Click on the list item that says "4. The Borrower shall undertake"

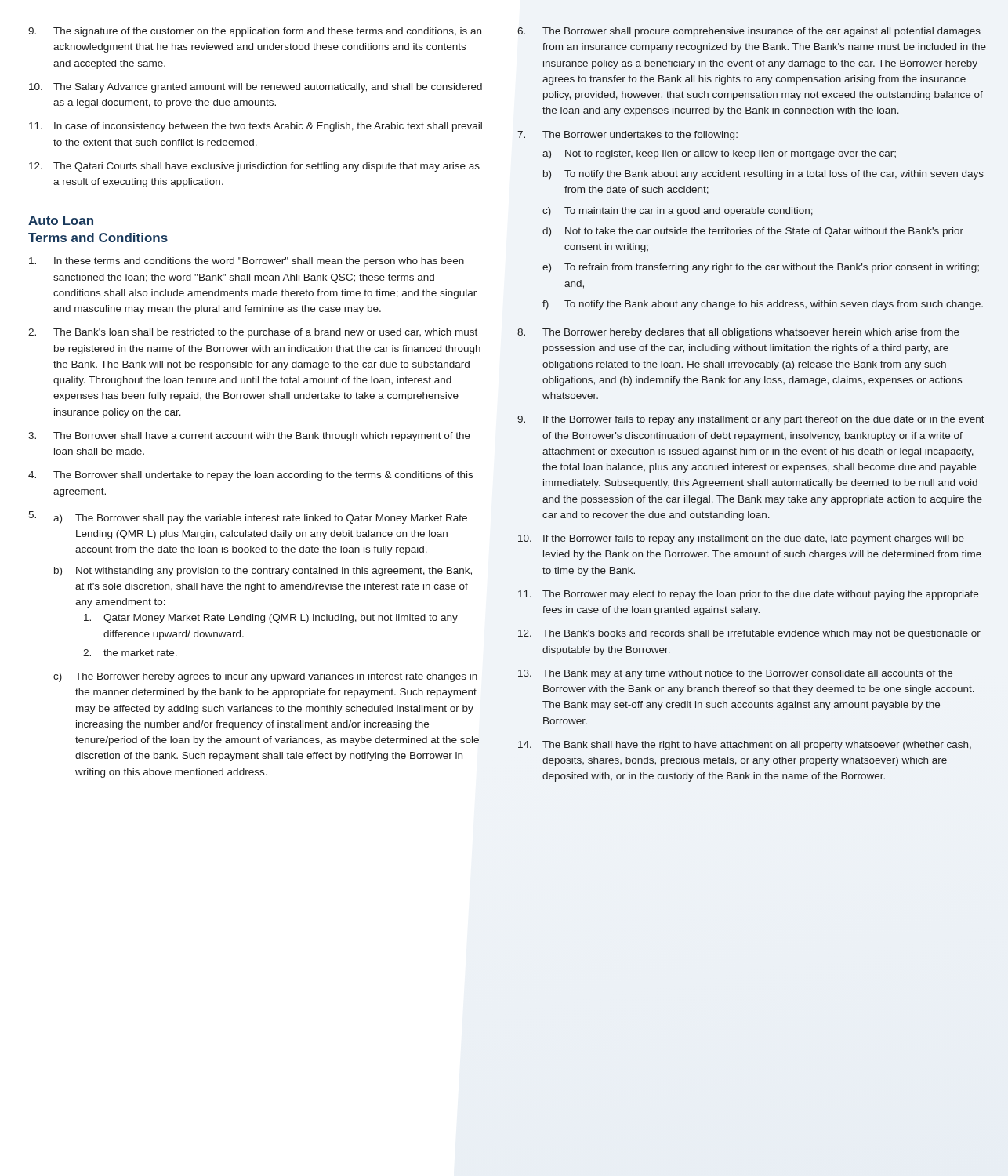click(x=256, y=483)
